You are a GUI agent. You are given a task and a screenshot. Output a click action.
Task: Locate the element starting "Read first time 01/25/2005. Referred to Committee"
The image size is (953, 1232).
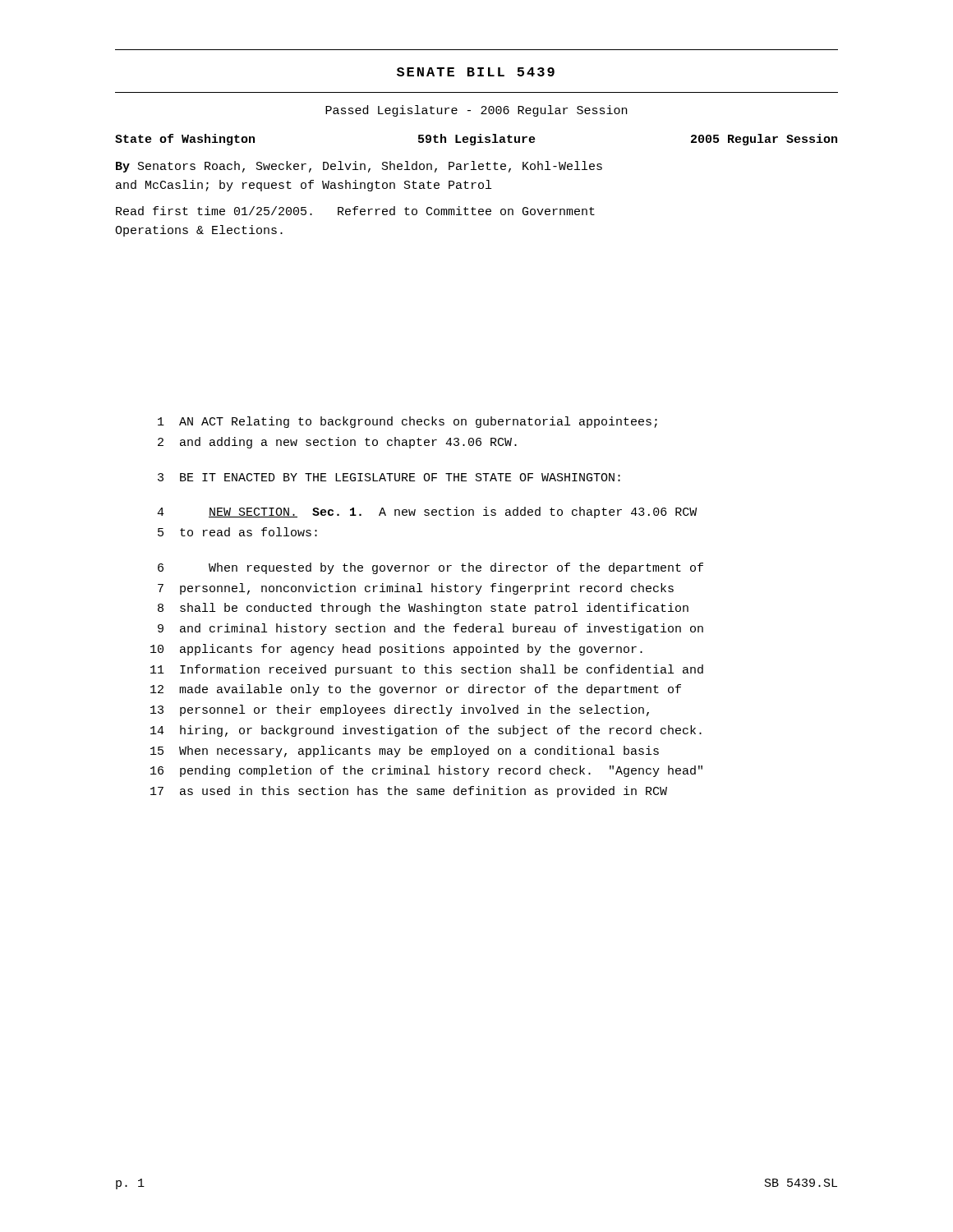click(x=355, y=222)
